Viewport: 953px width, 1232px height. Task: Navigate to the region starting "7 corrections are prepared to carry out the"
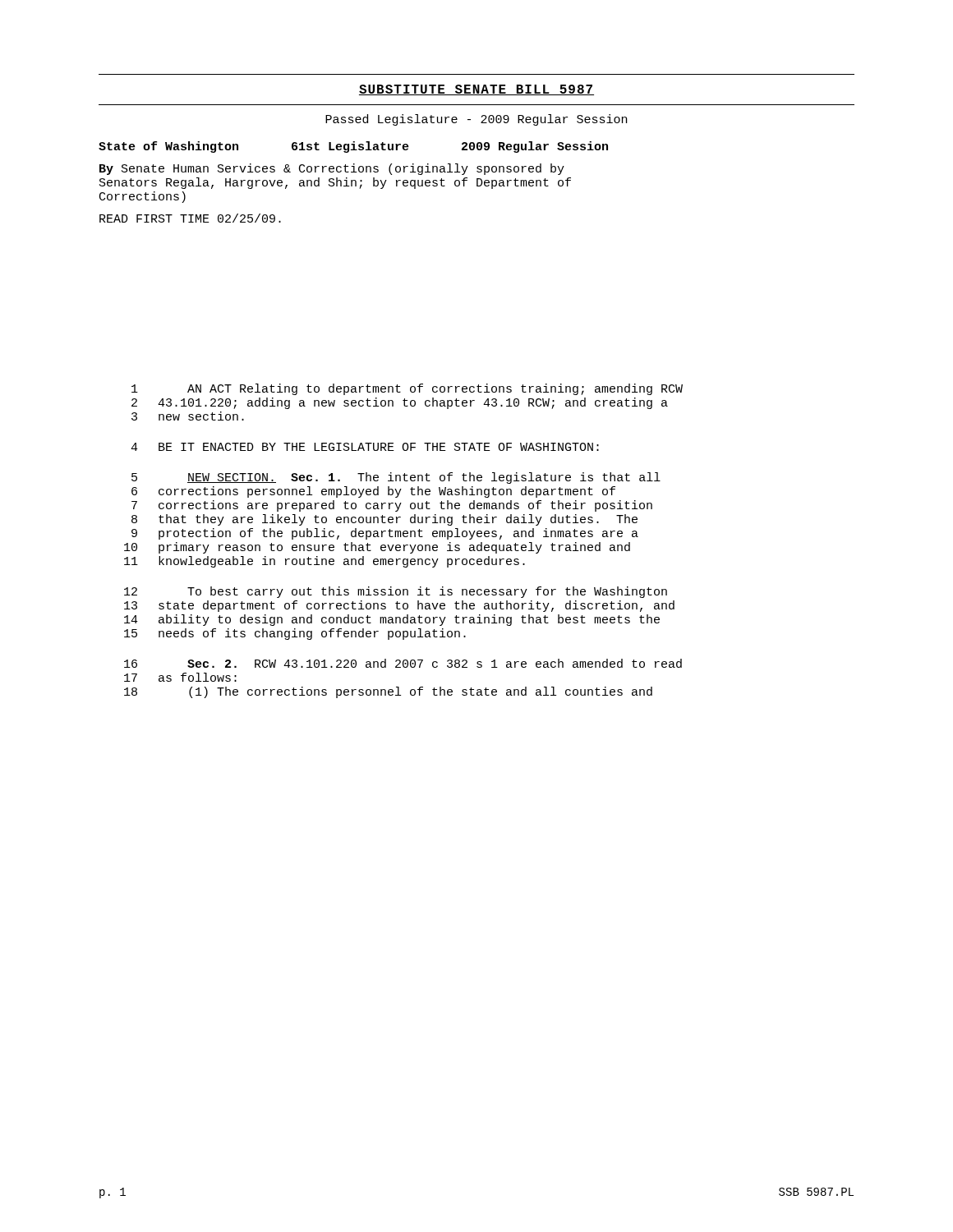pyautogui.click(x=476, y=506)
